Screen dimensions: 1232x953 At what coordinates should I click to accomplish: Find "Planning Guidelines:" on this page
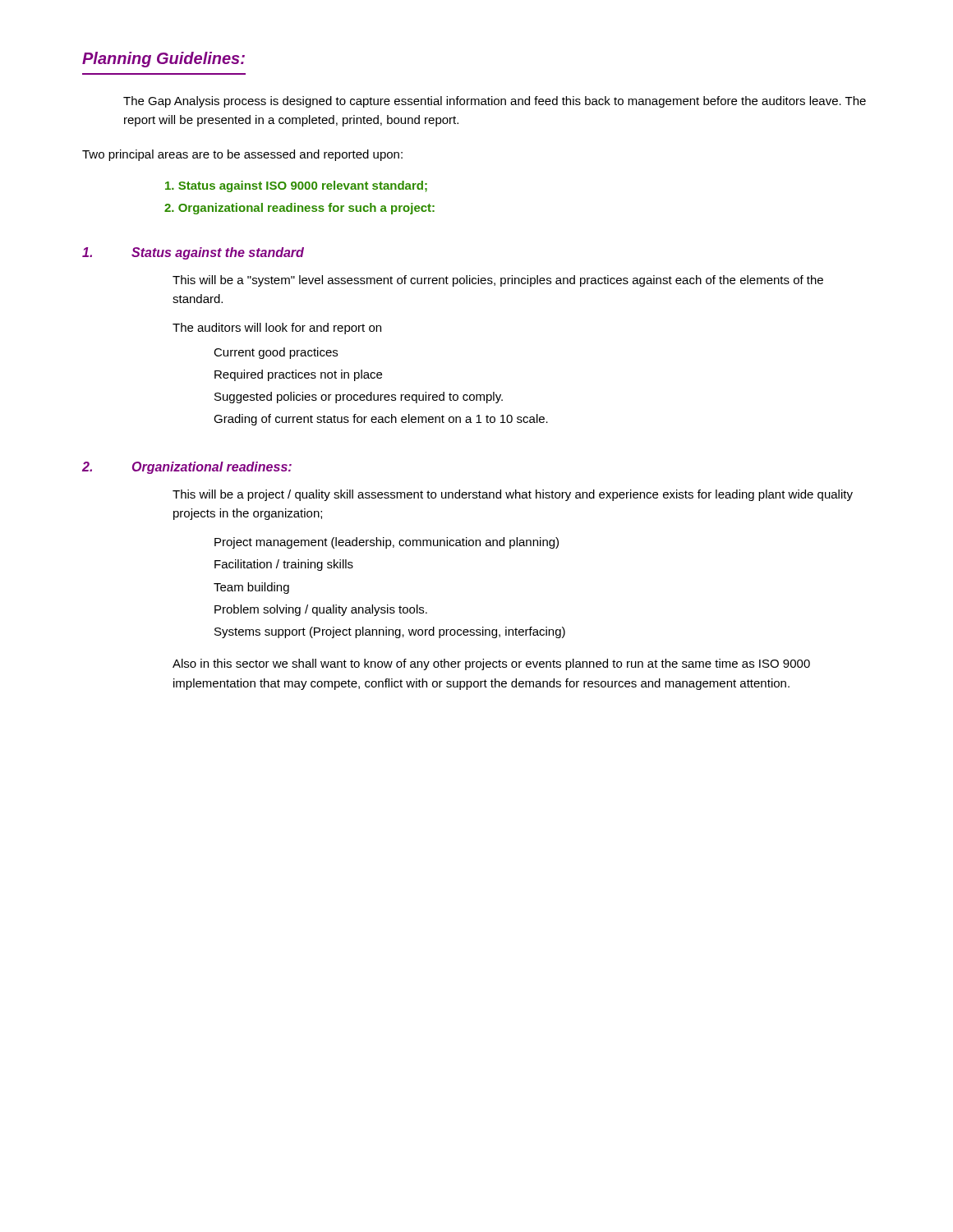(164, 62)
